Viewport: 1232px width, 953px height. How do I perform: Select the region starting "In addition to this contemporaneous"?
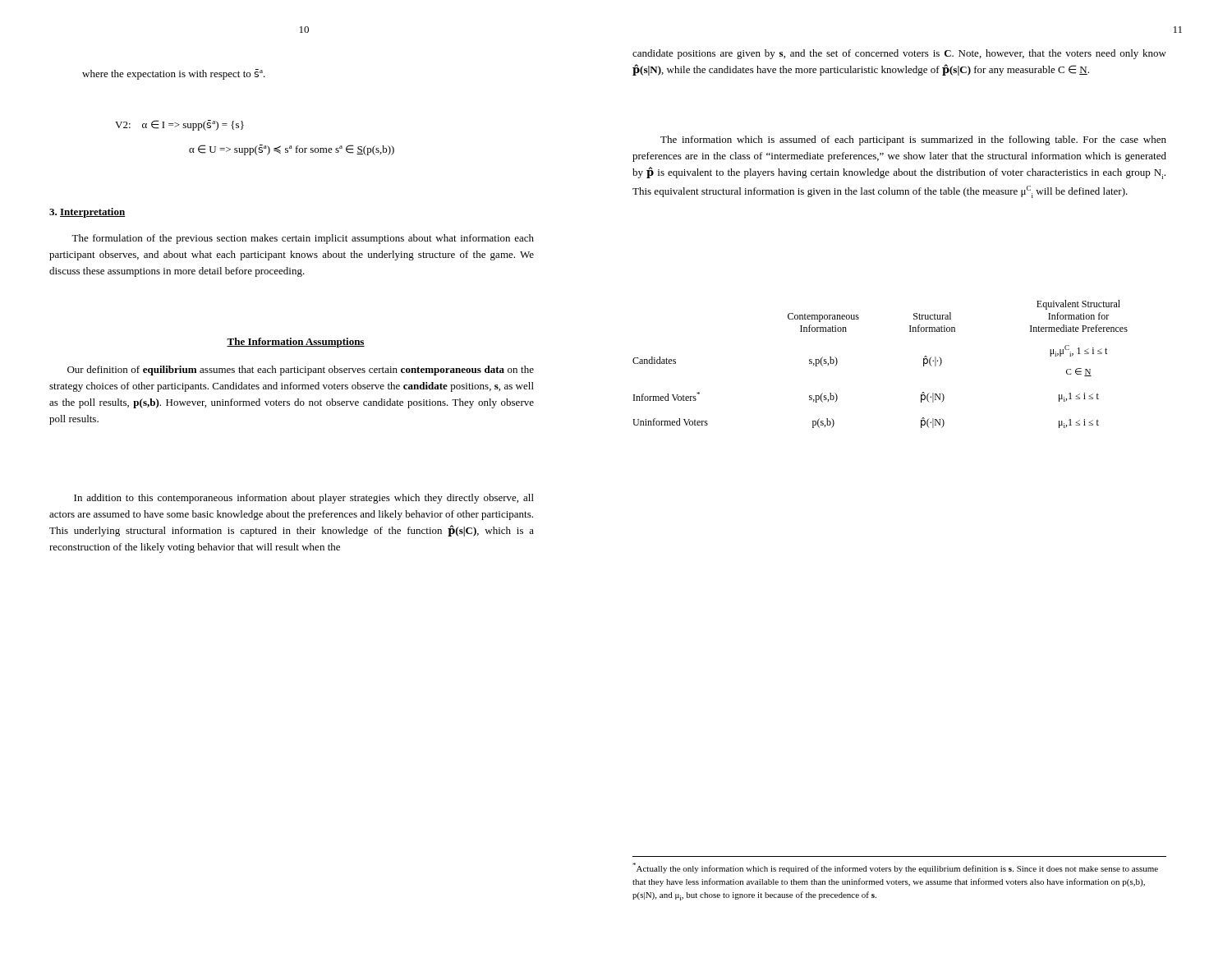(292, 522)
